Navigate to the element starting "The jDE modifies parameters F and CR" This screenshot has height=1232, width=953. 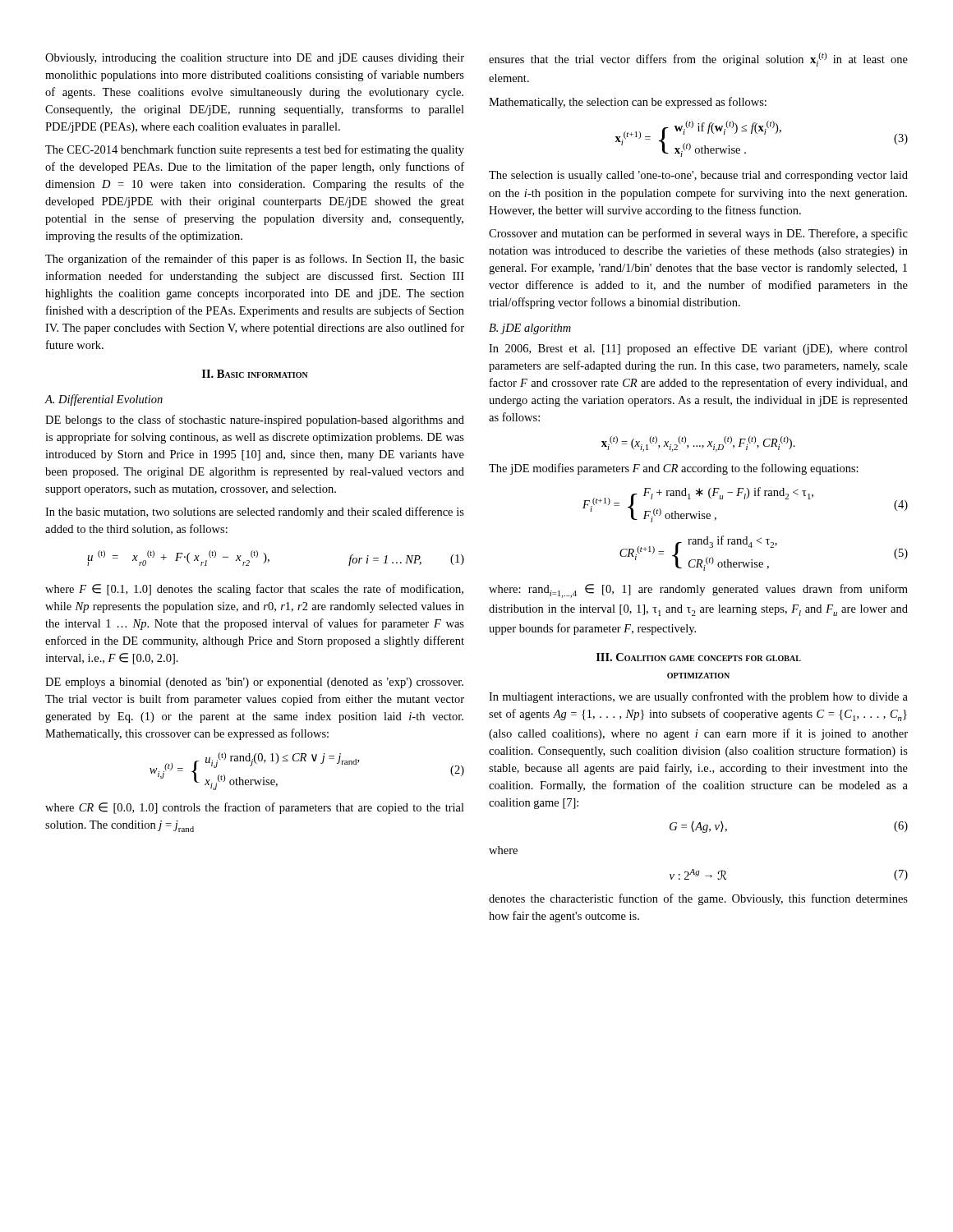coord(698,469)
